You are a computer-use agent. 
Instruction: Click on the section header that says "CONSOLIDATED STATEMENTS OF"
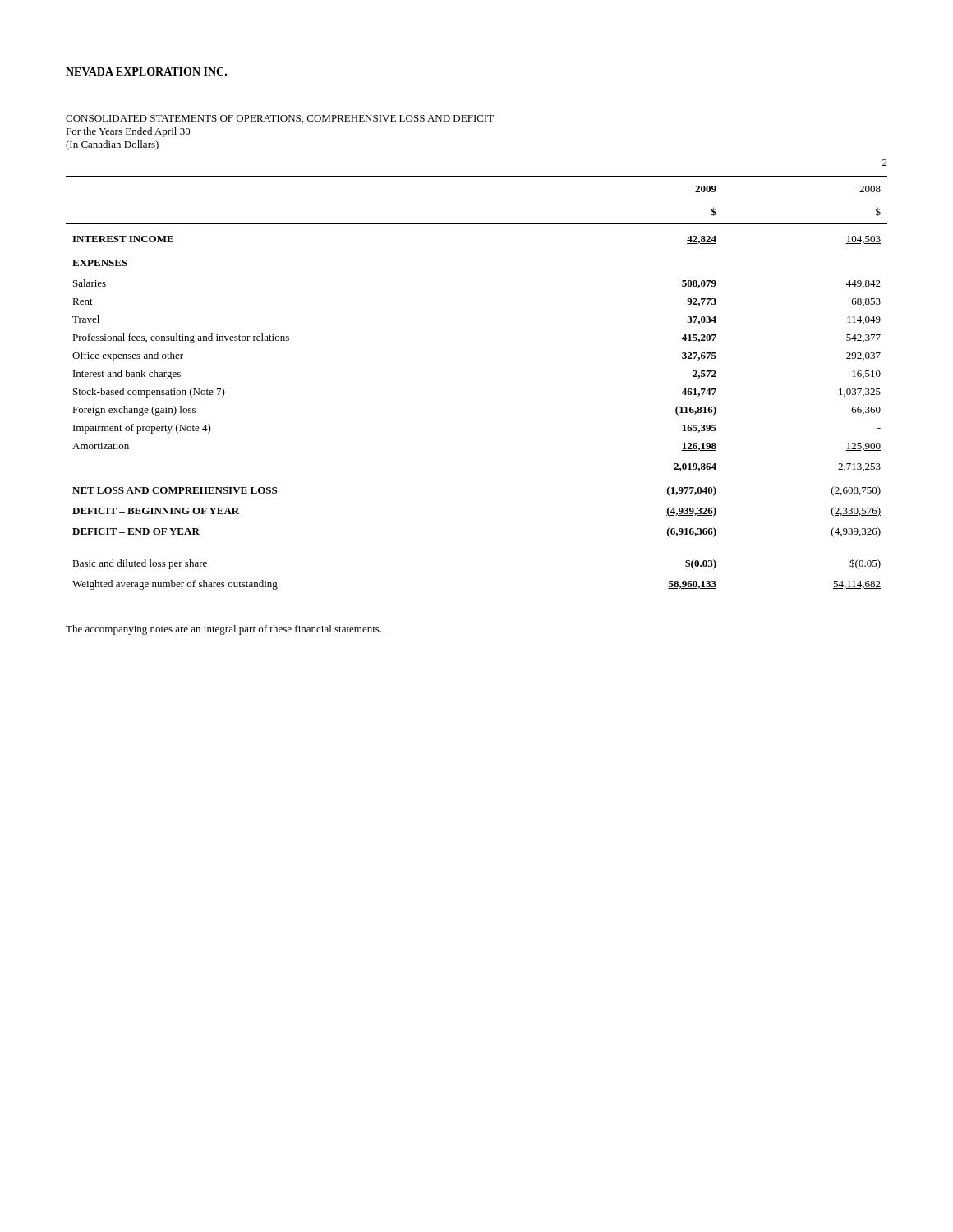coord(280,131)
